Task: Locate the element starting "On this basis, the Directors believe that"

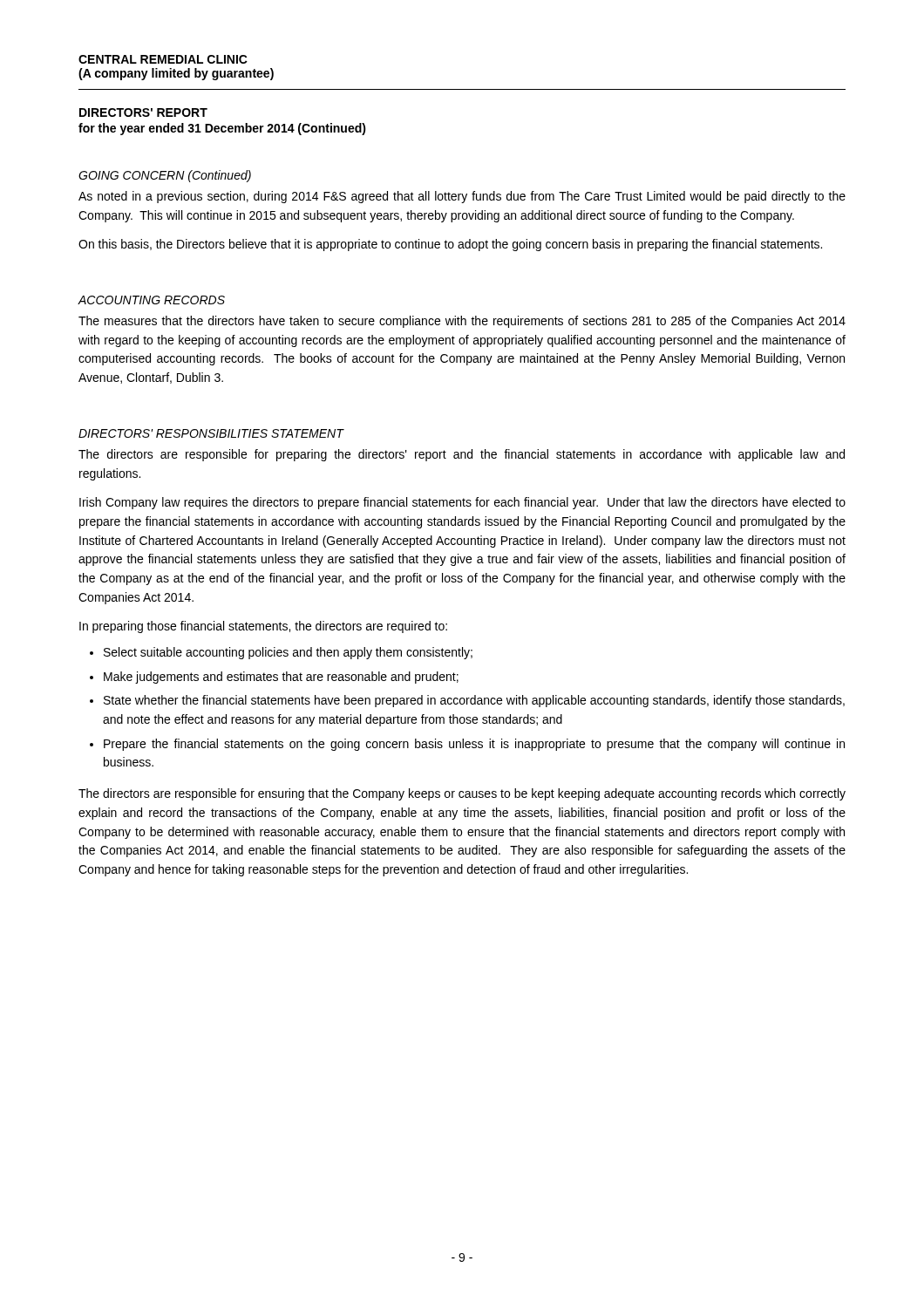Action: pyautogui.click(x=451, y=244)
